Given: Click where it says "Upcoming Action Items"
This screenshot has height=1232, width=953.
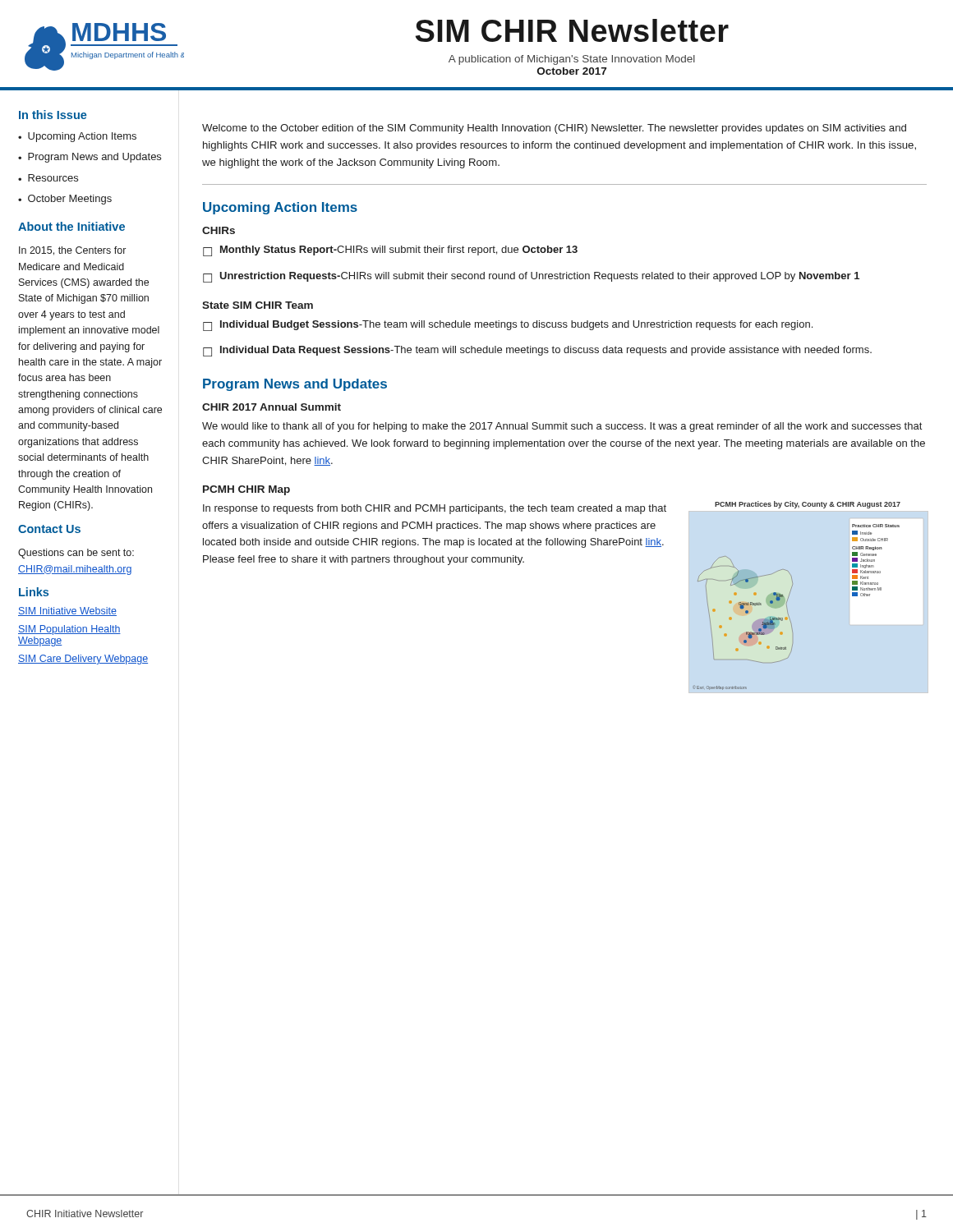Looking at the screenshot, I should tap(280, 208).
